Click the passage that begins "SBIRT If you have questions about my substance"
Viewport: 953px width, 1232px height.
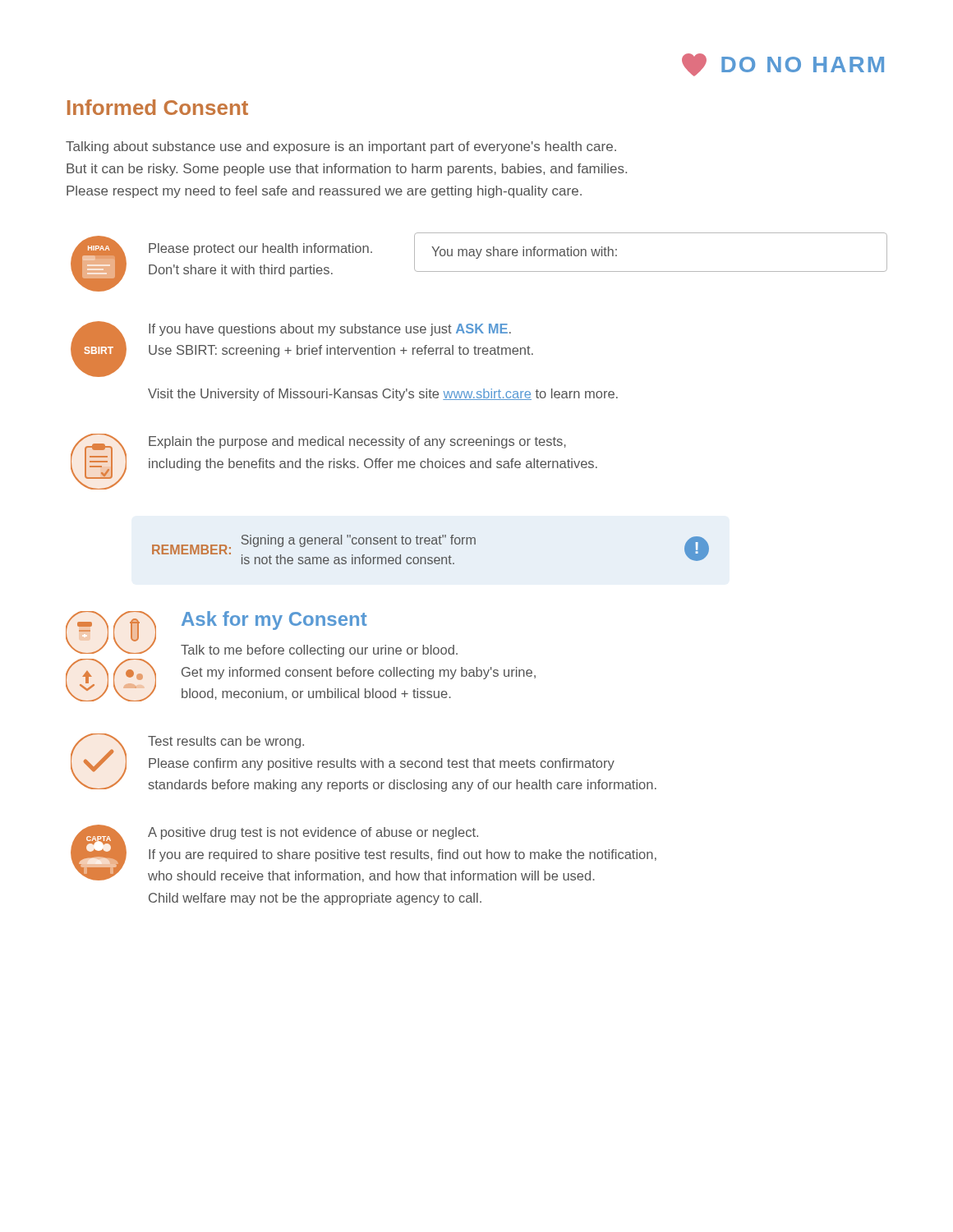coord(476,361)
